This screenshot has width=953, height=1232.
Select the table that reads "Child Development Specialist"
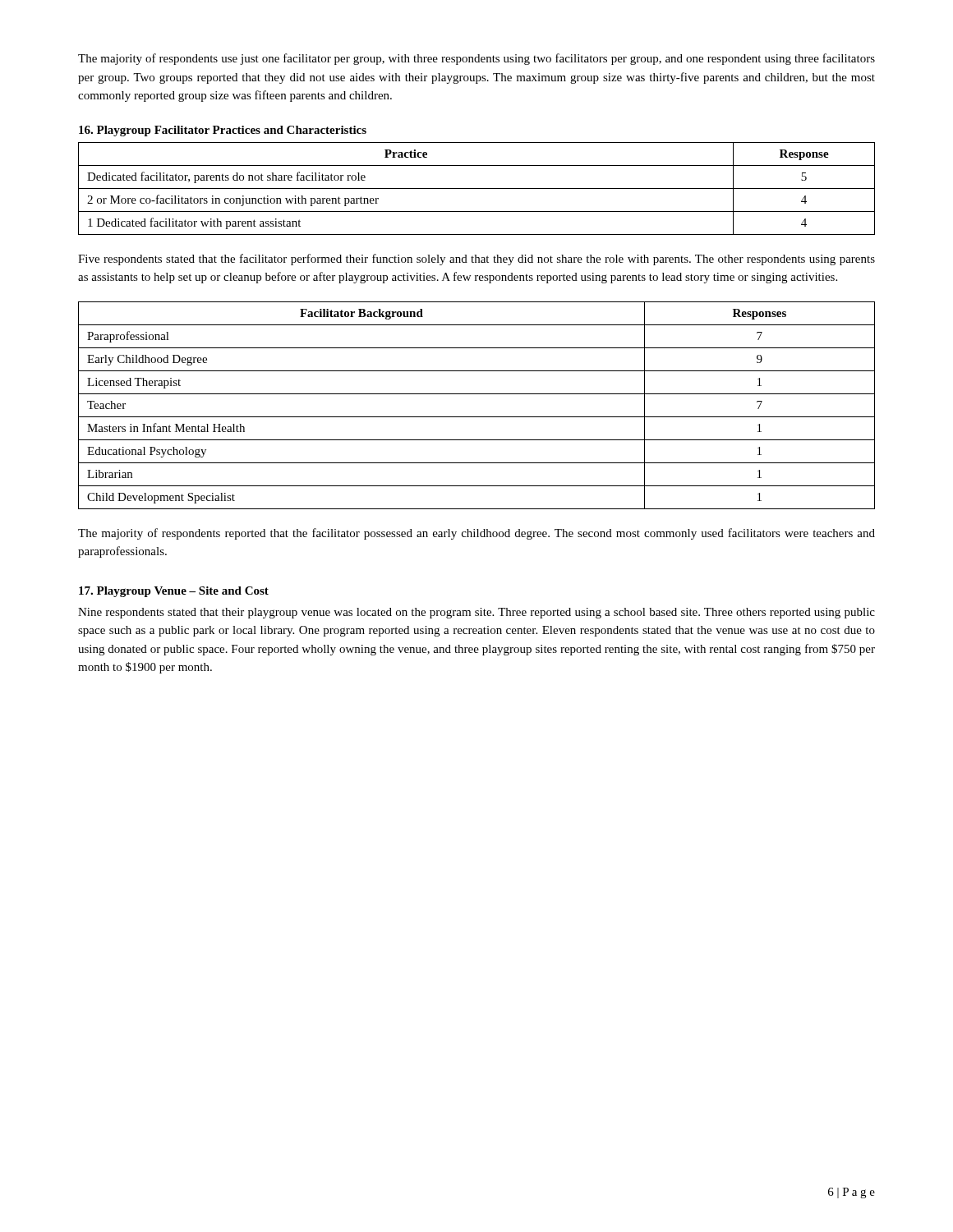click(476, 405)
